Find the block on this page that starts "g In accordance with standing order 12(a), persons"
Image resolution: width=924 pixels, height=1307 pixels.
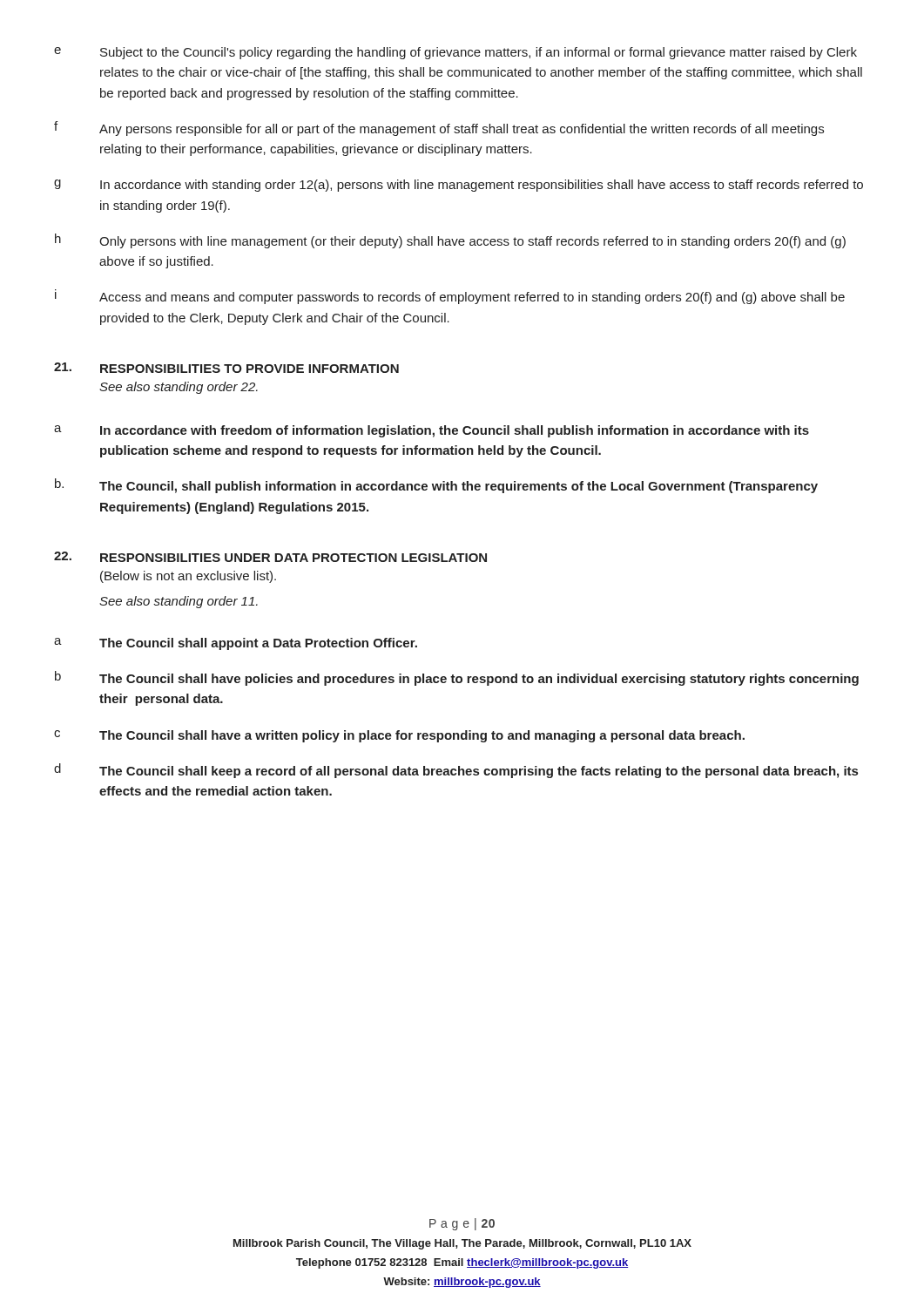[462, 195]
